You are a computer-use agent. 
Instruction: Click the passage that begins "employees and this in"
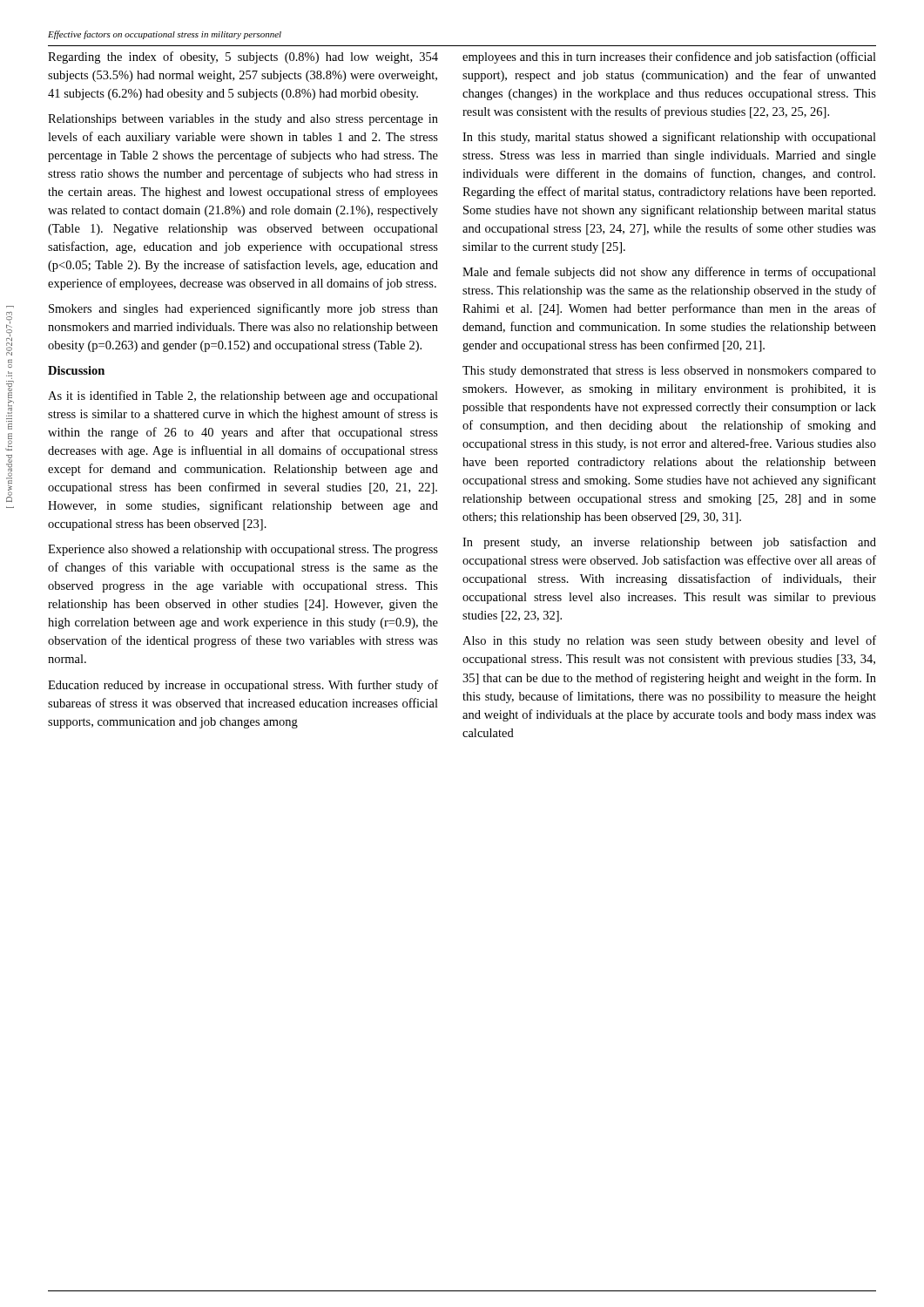tap(669, 85)
